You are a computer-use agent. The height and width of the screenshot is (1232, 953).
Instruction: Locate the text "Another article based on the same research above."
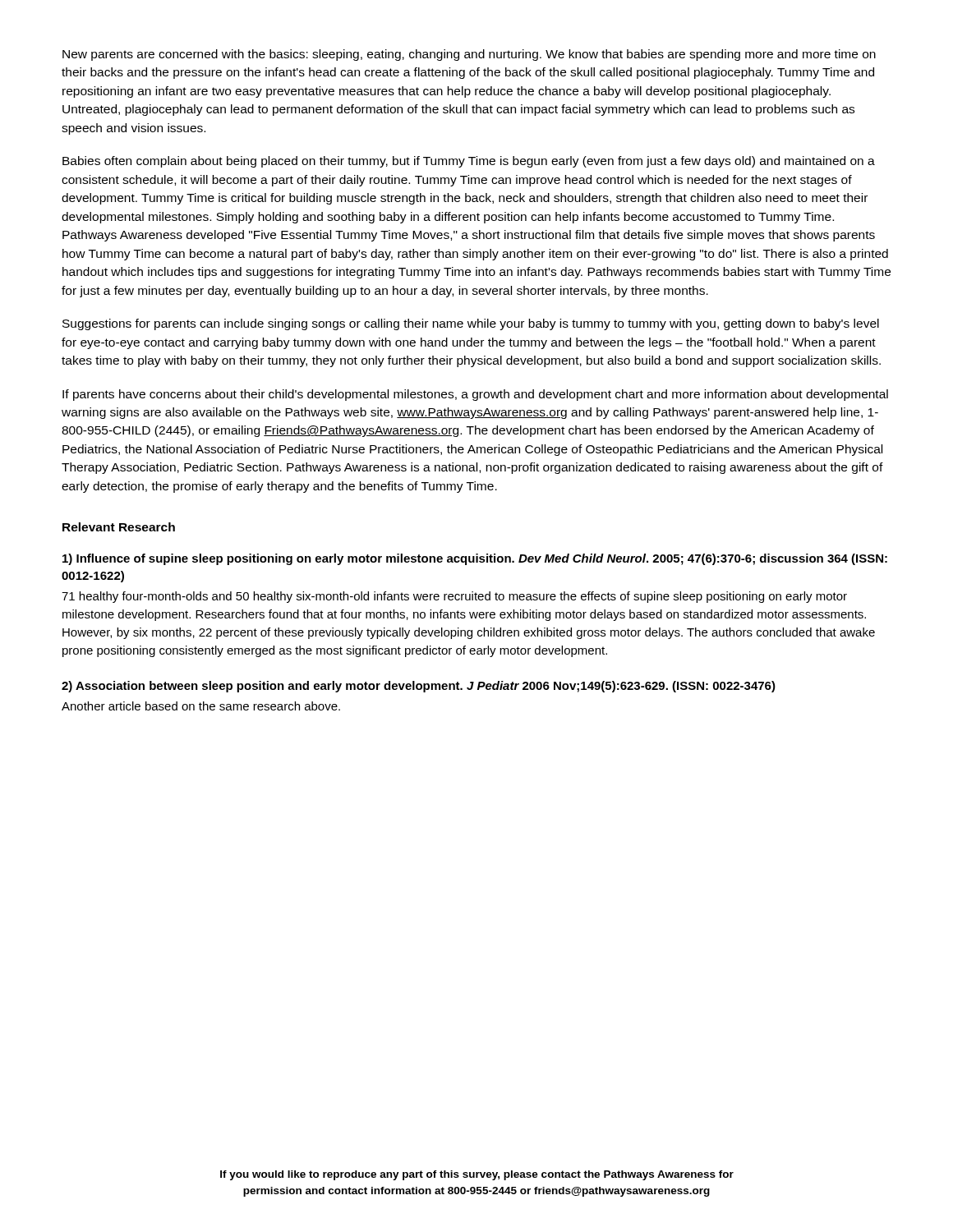click(201, 706)
